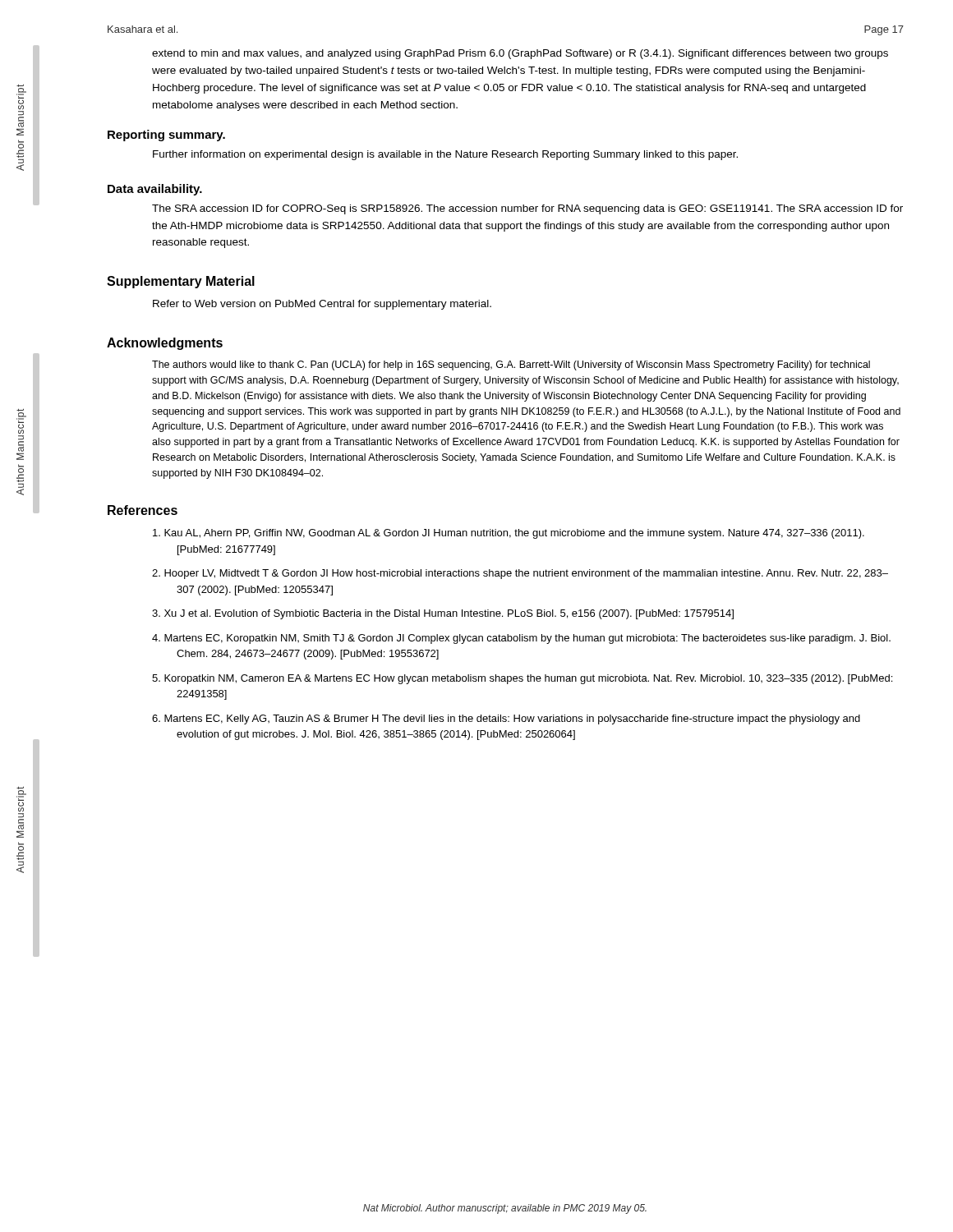This screenshot has width=953, height=1232.
Task: Select the section header that reads "Reporting summary."
Action: tap(166, 134)
